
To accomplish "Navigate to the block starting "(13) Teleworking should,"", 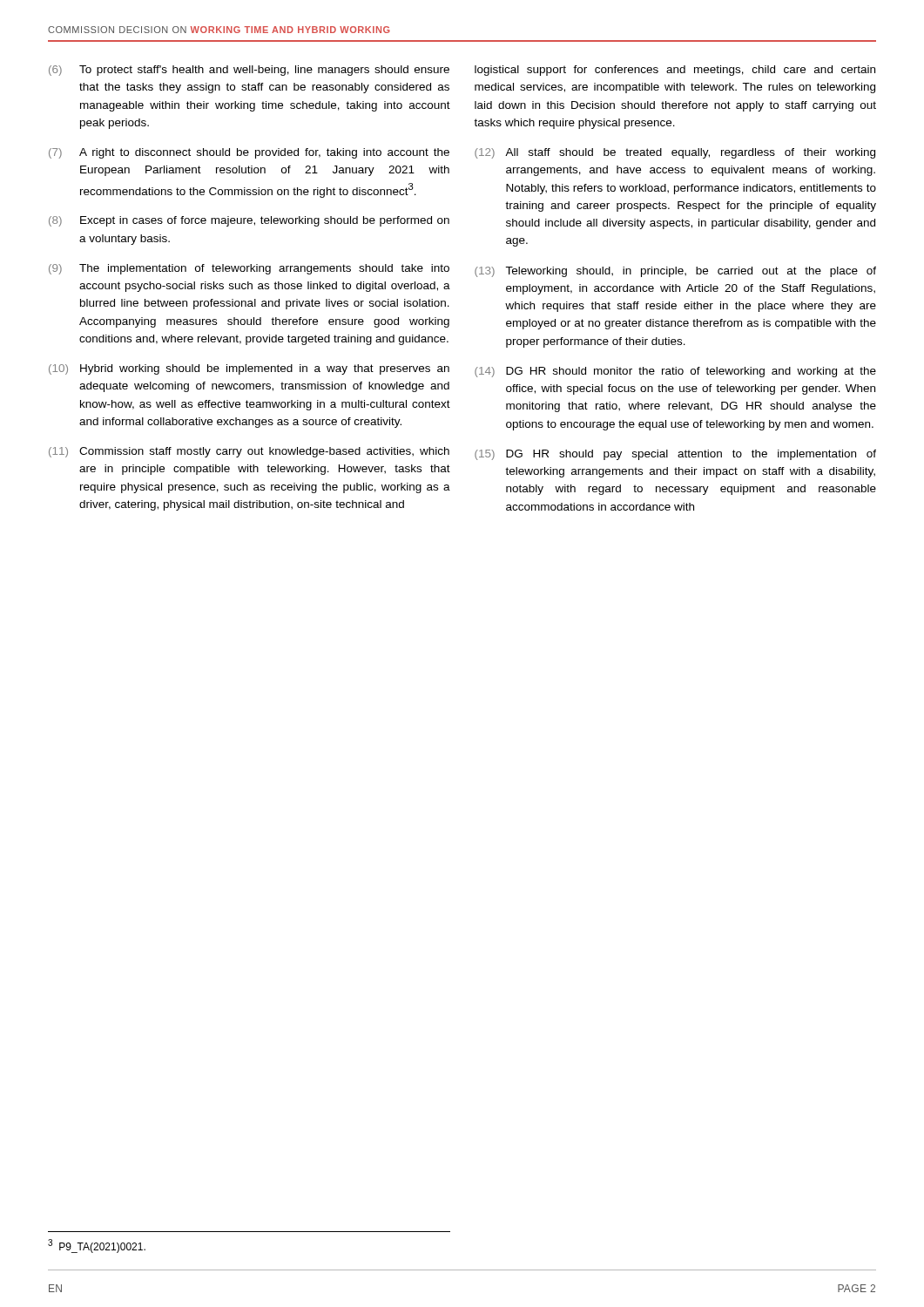I will point(675,306).
